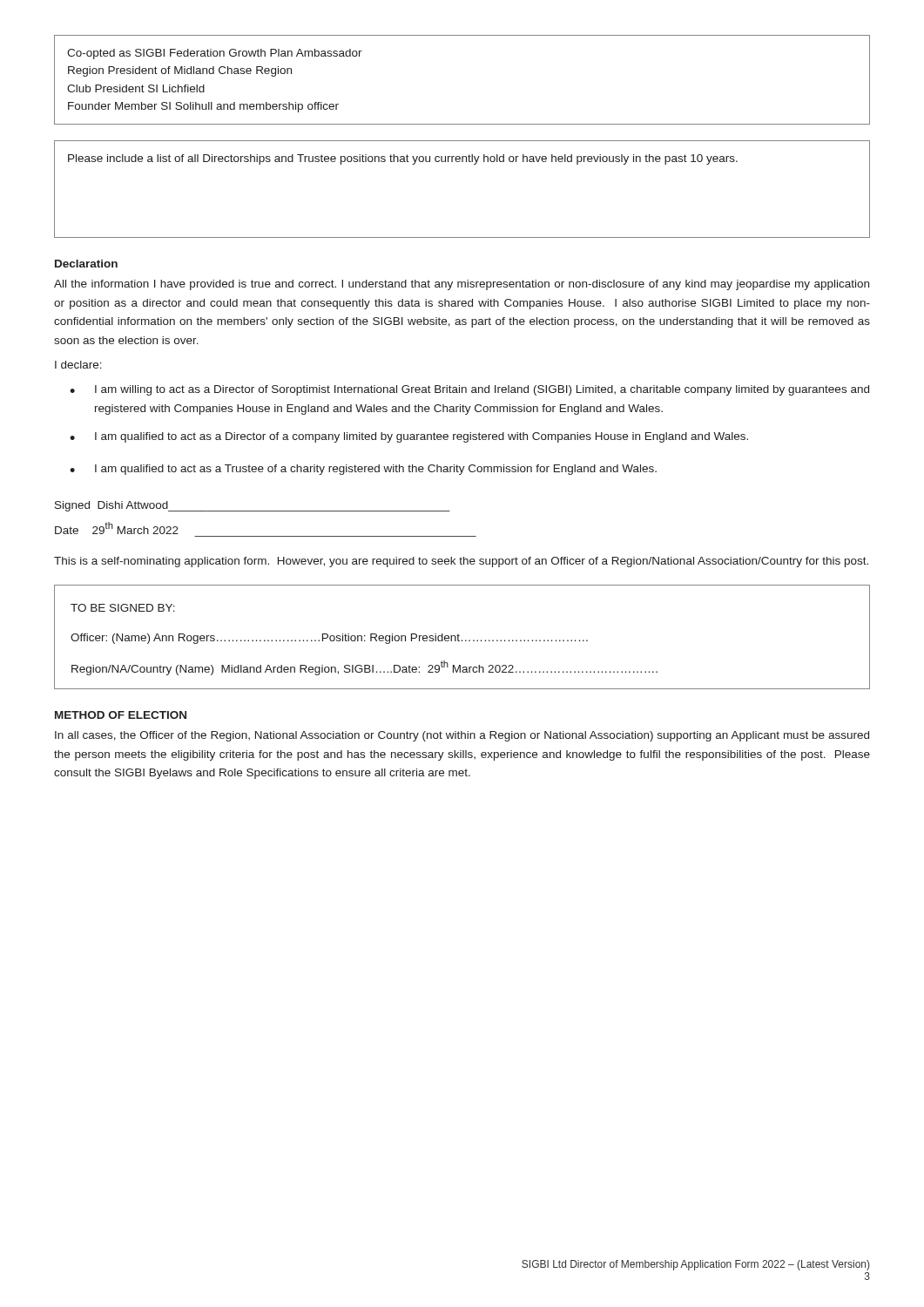Select the text block starting "Signed Dishi Attwood___________________________________________"

tap(252, 505)
